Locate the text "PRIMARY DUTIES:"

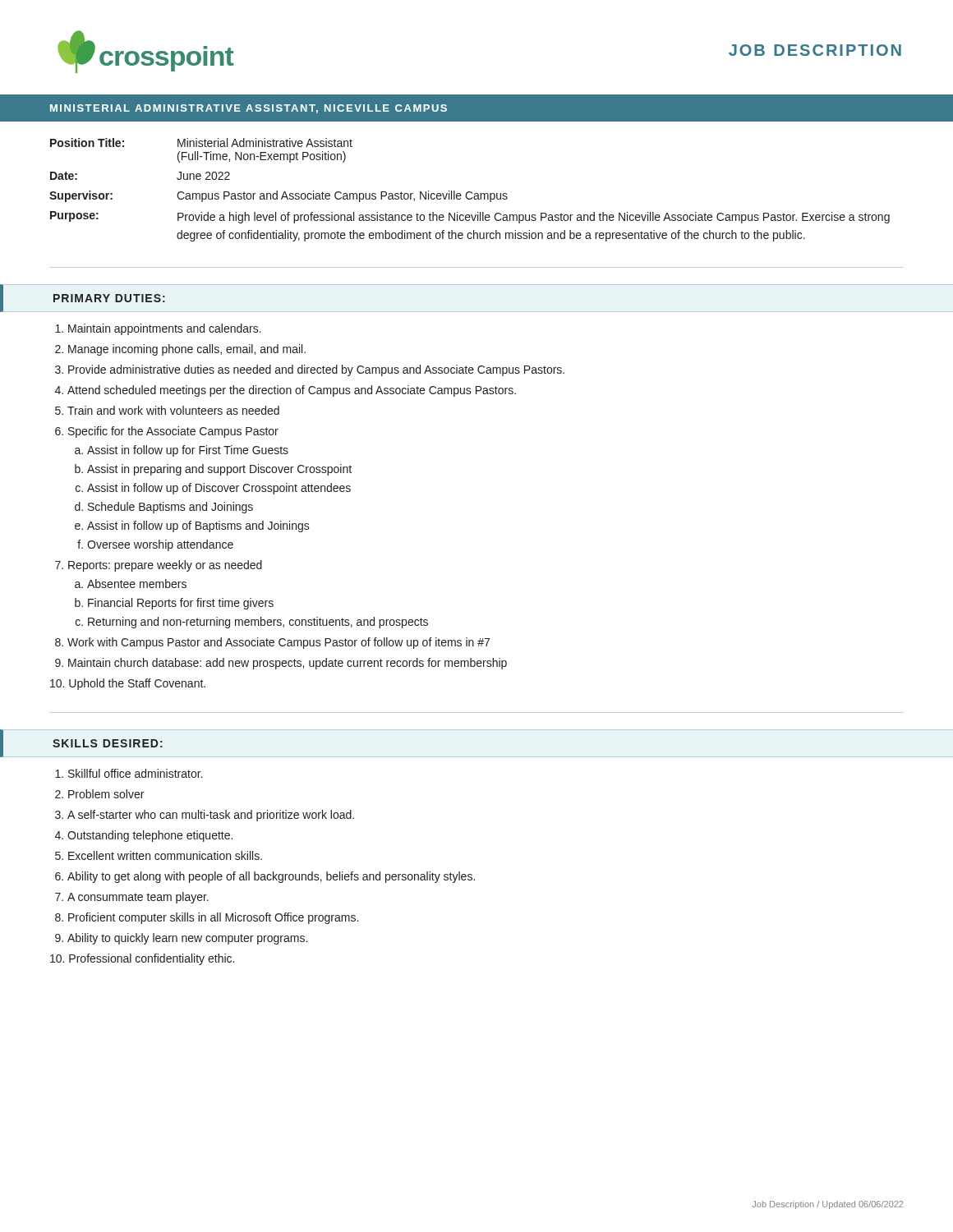pyautogui.click(x=110, y=298)
